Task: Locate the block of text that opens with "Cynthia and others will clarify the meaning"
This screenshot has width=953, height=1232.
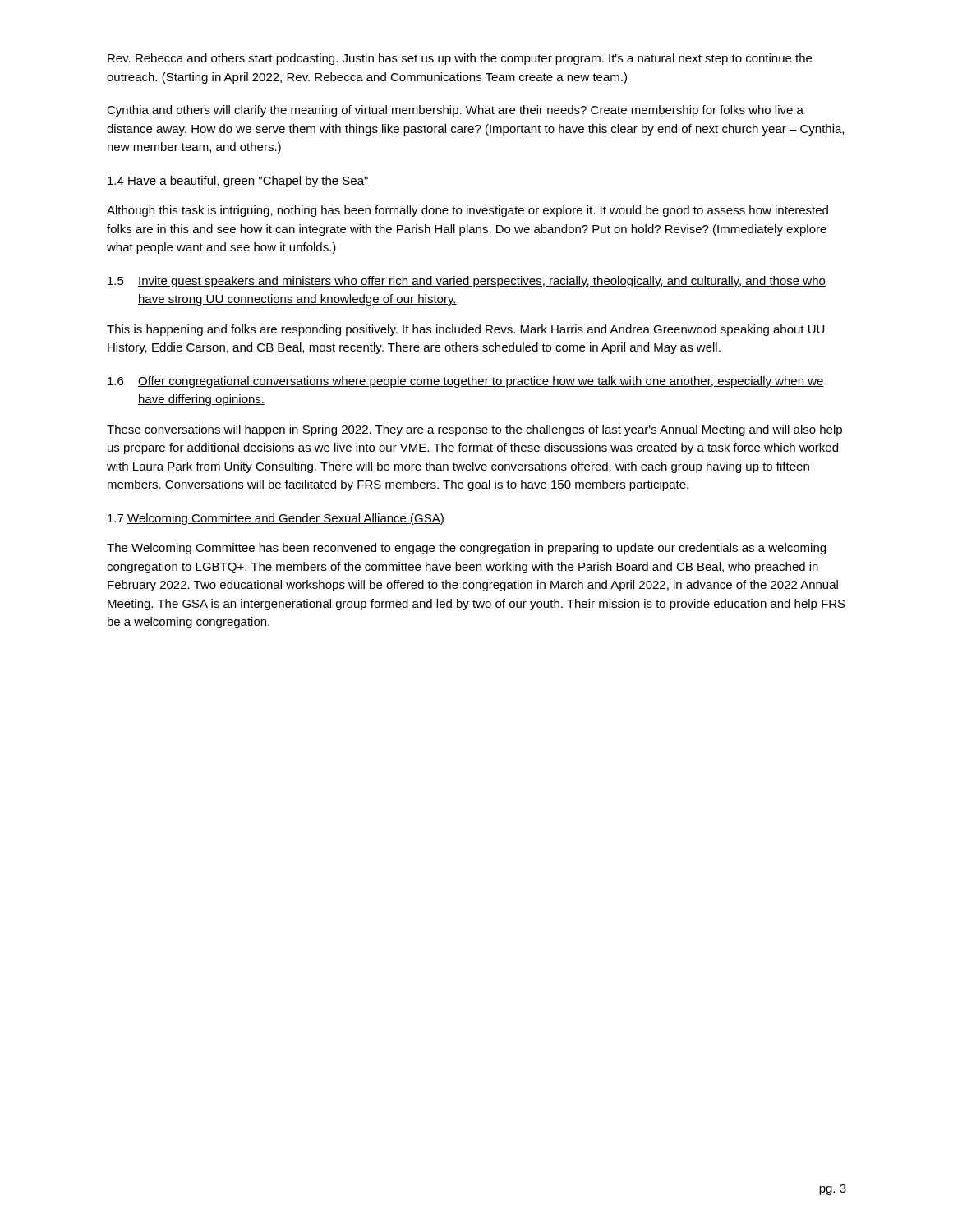Action: [476, 128]
